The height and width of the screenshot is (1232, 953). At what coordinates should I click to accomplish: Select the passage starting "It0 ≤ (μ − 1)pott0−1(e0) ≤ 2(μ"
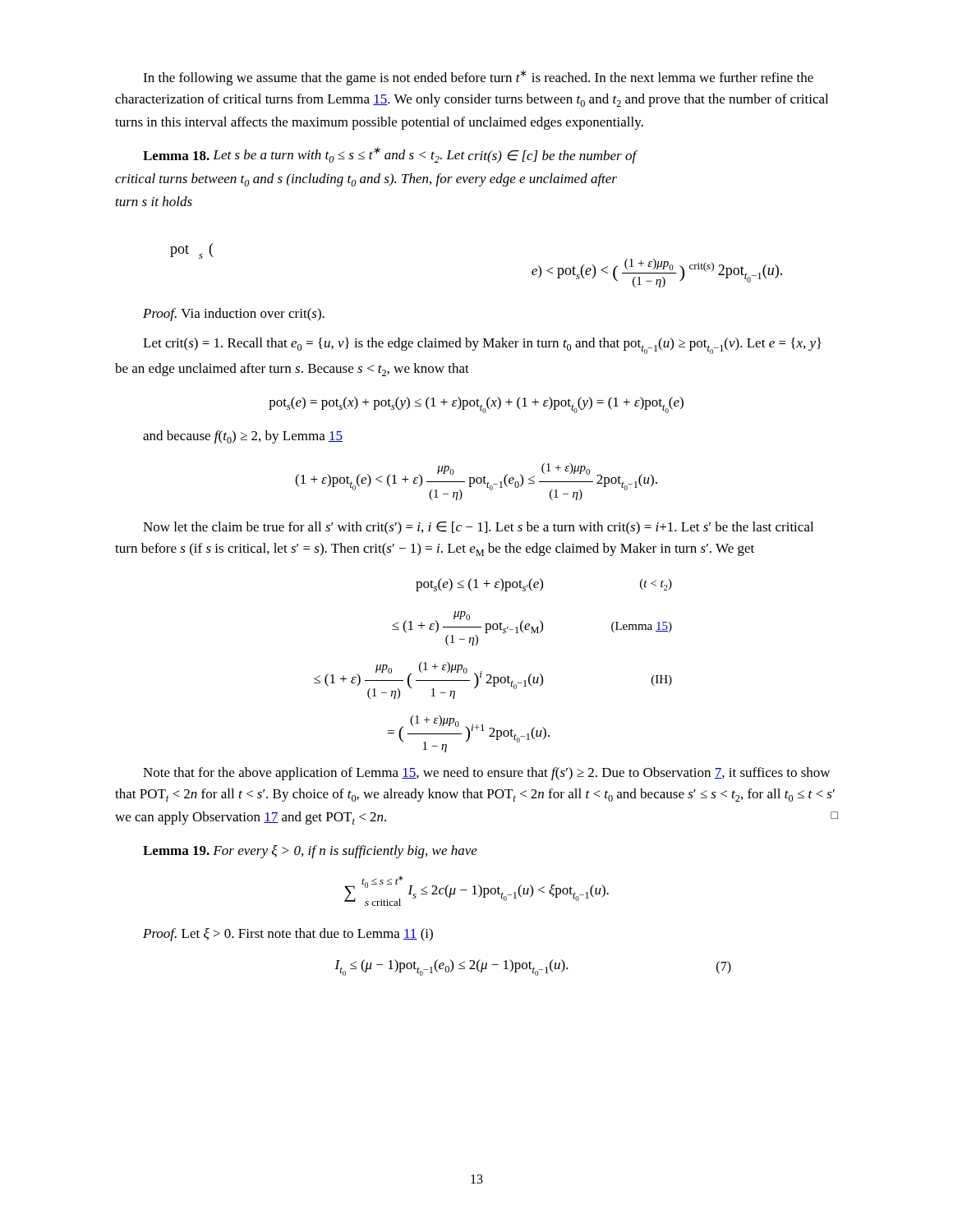tap(476, 967)
